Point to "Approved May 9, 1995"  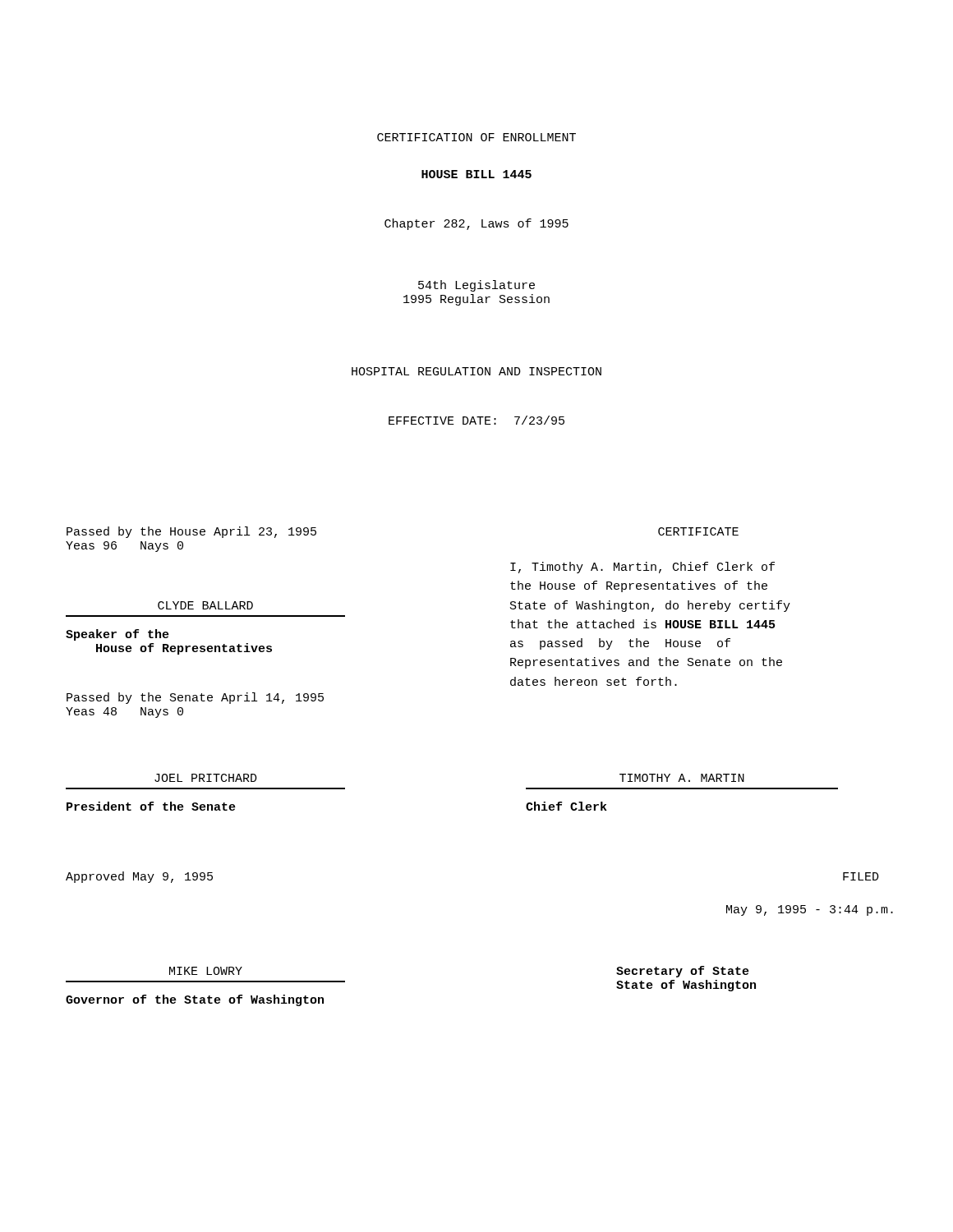tap(140, 878)
